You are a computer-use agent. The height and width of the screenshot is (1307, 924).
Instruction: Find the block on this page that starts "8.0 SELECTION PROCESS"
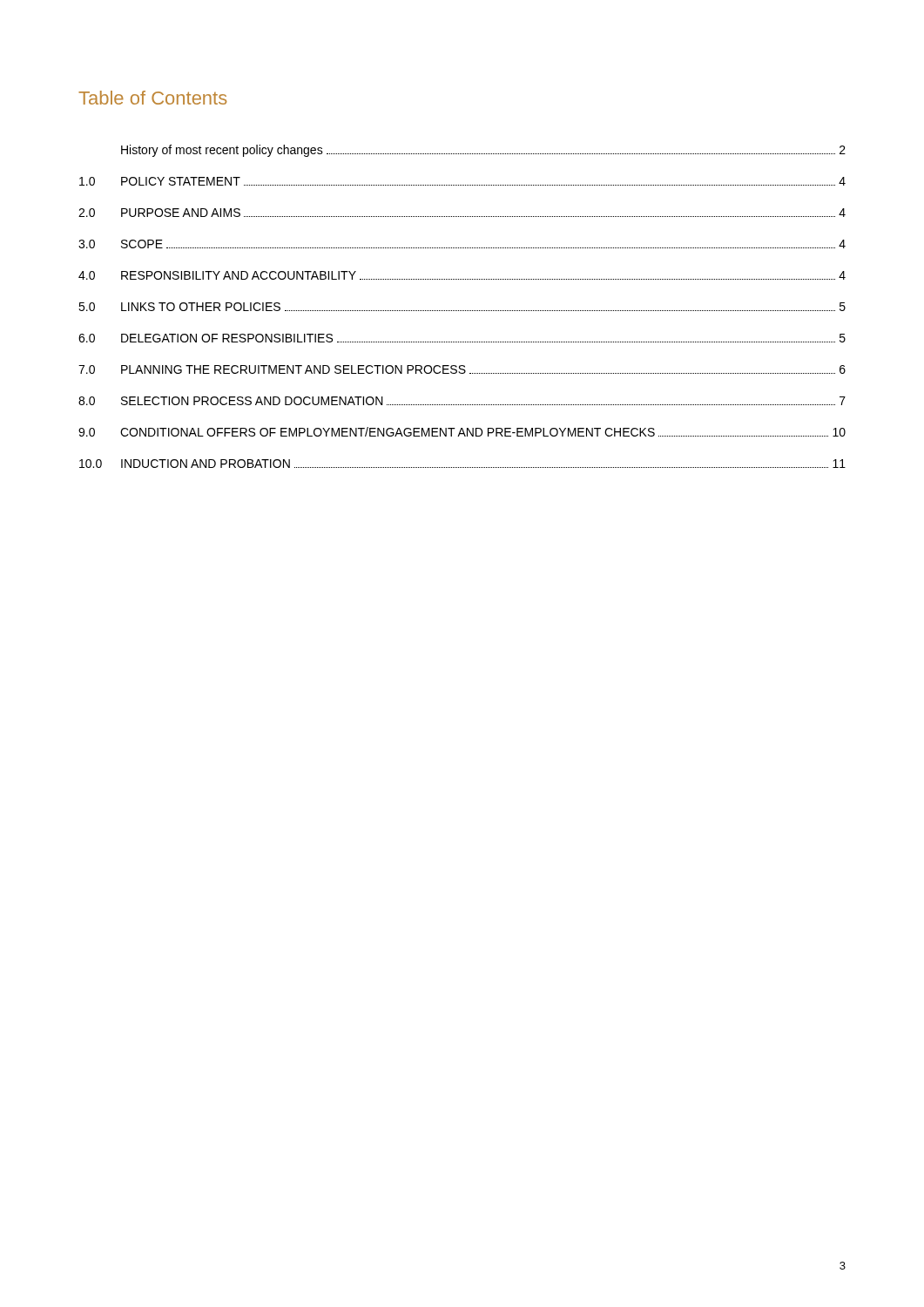point(462,401)
